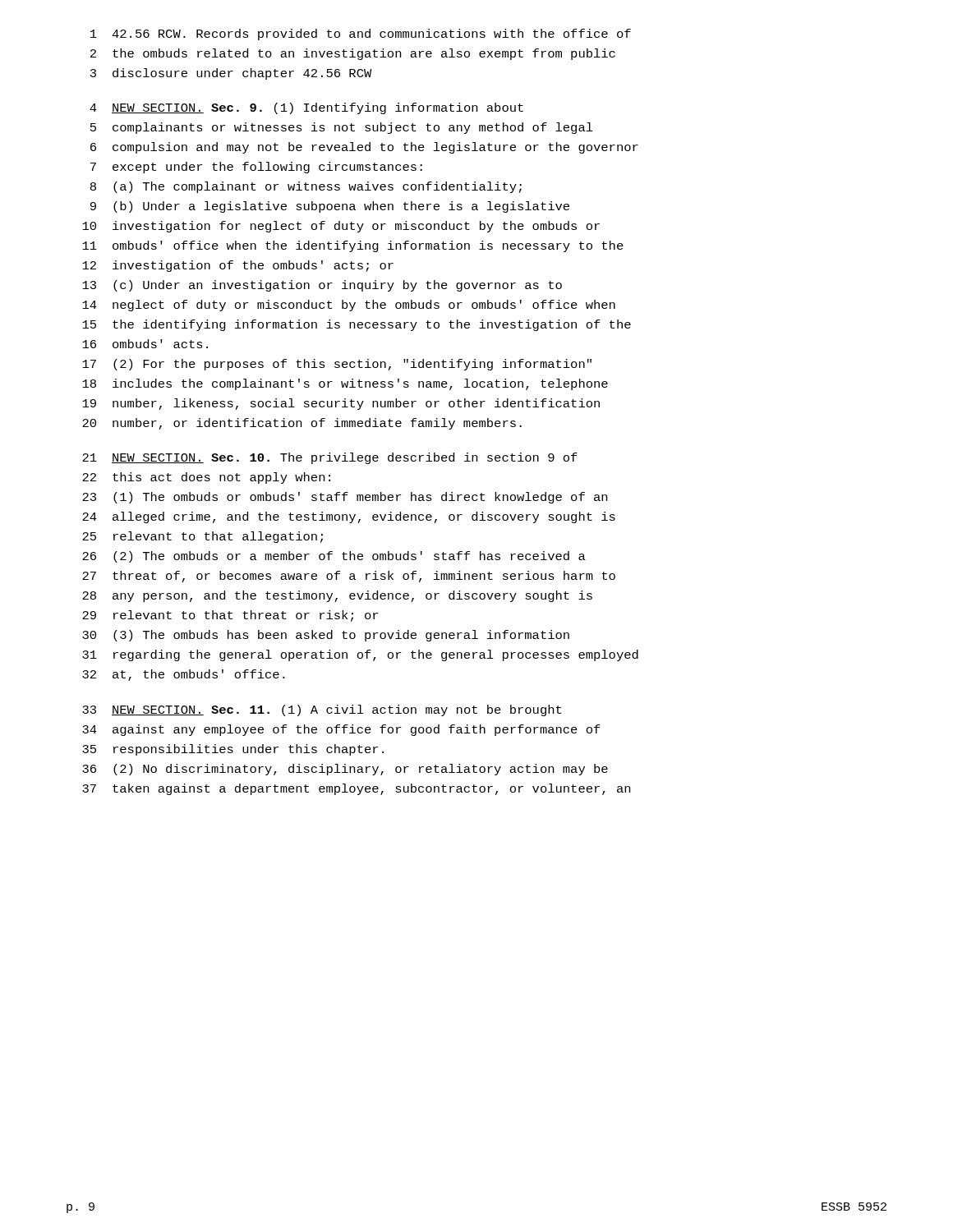
Task: Find the text block that says "1 42.56 RCW. Records provided"
Action: 476,54
